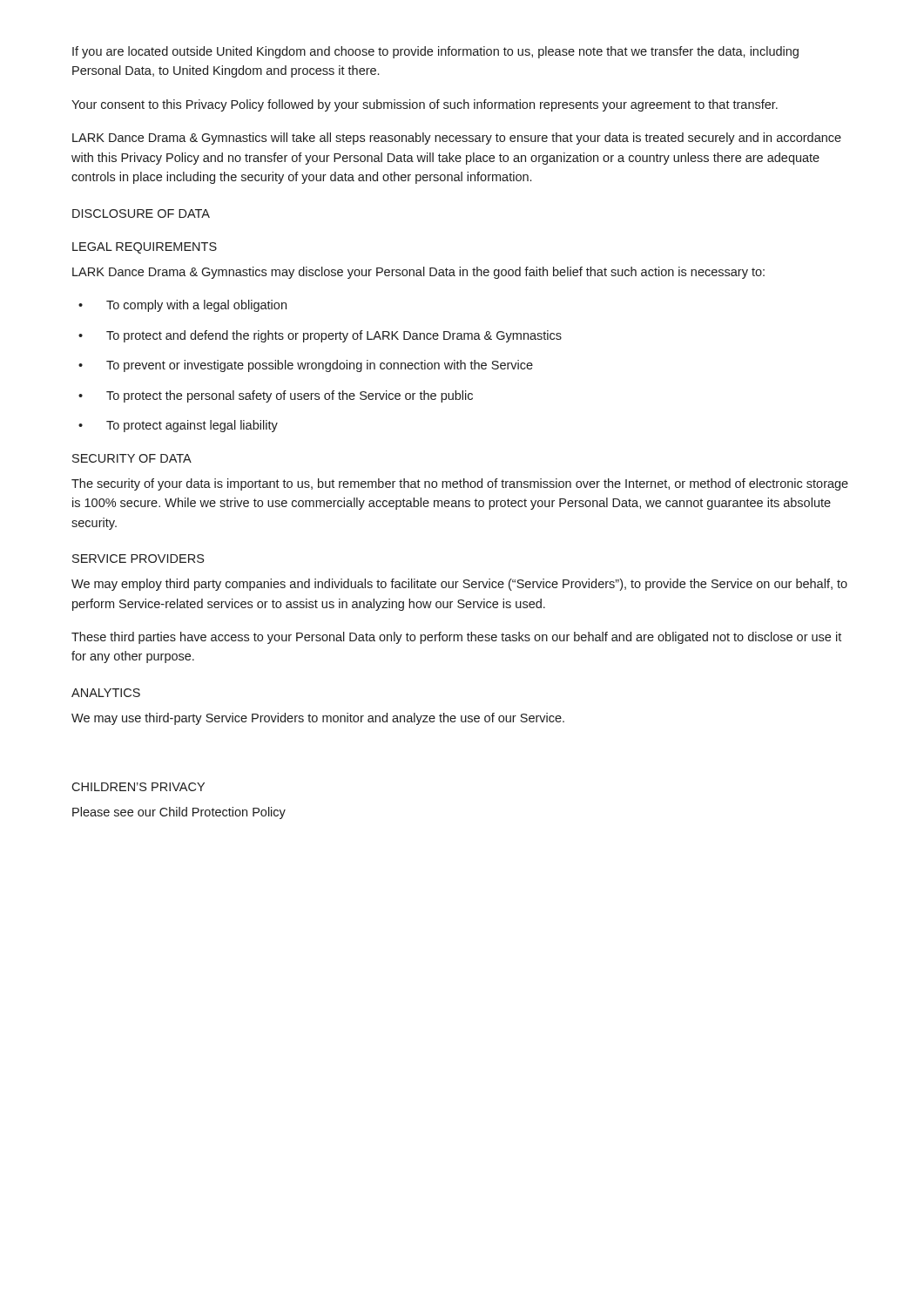Find the block on this page that starts "We may employ third"
Viewport: 924px width, 1307px height.
pos(459,594)
